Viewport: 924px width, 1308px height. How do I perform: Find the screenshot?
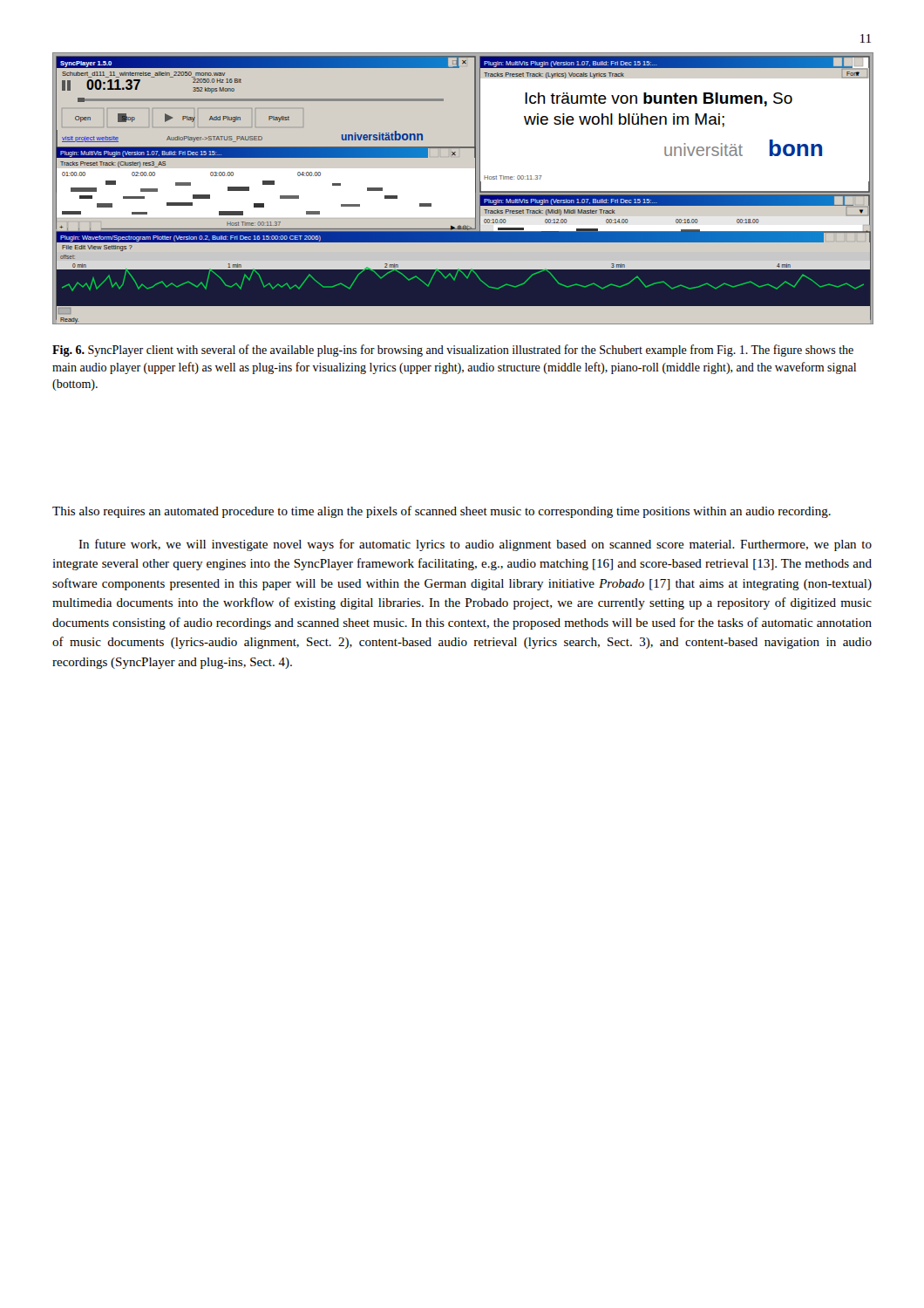point(462,188)
